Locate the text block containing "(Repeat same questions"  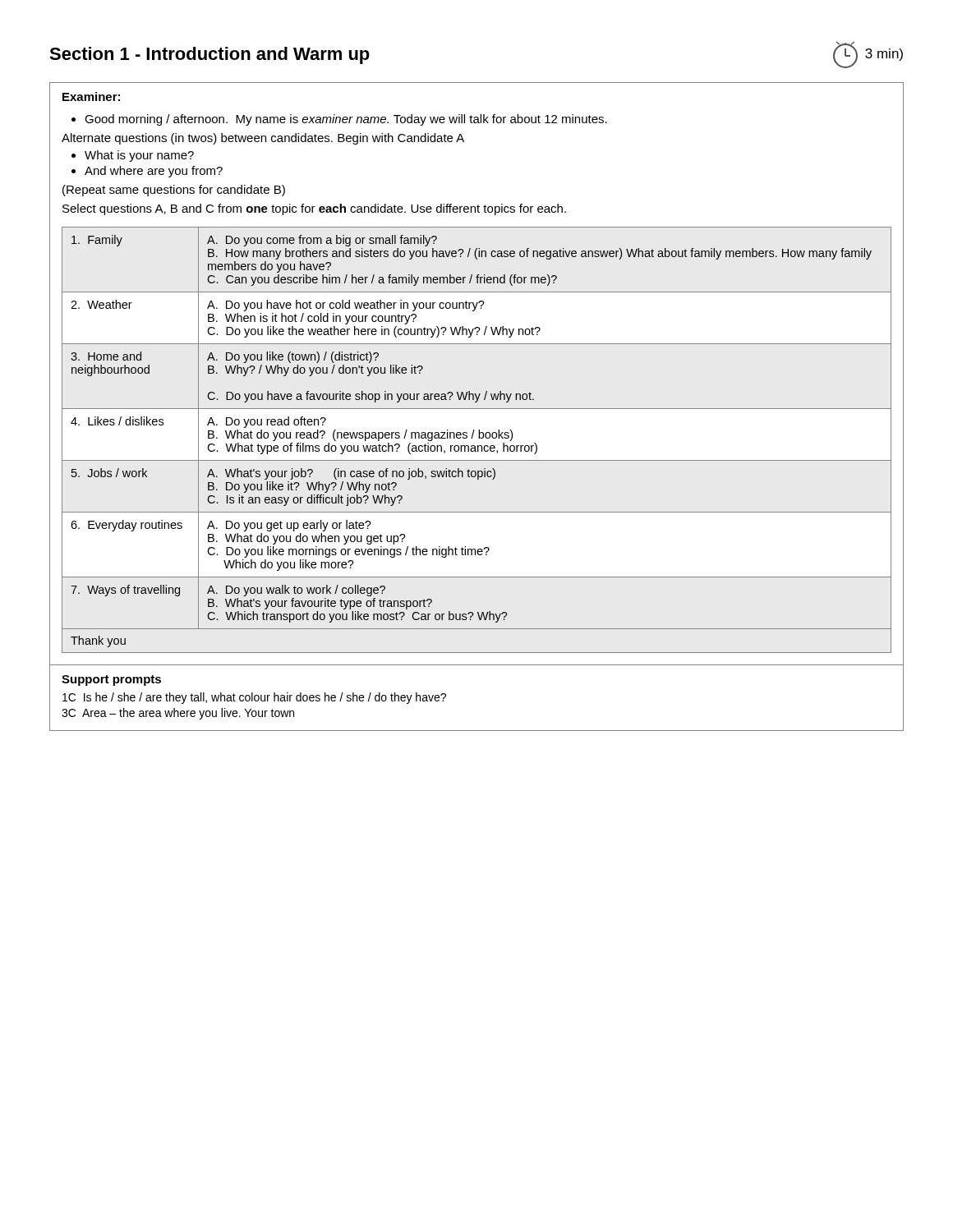(x=174, y=189)
